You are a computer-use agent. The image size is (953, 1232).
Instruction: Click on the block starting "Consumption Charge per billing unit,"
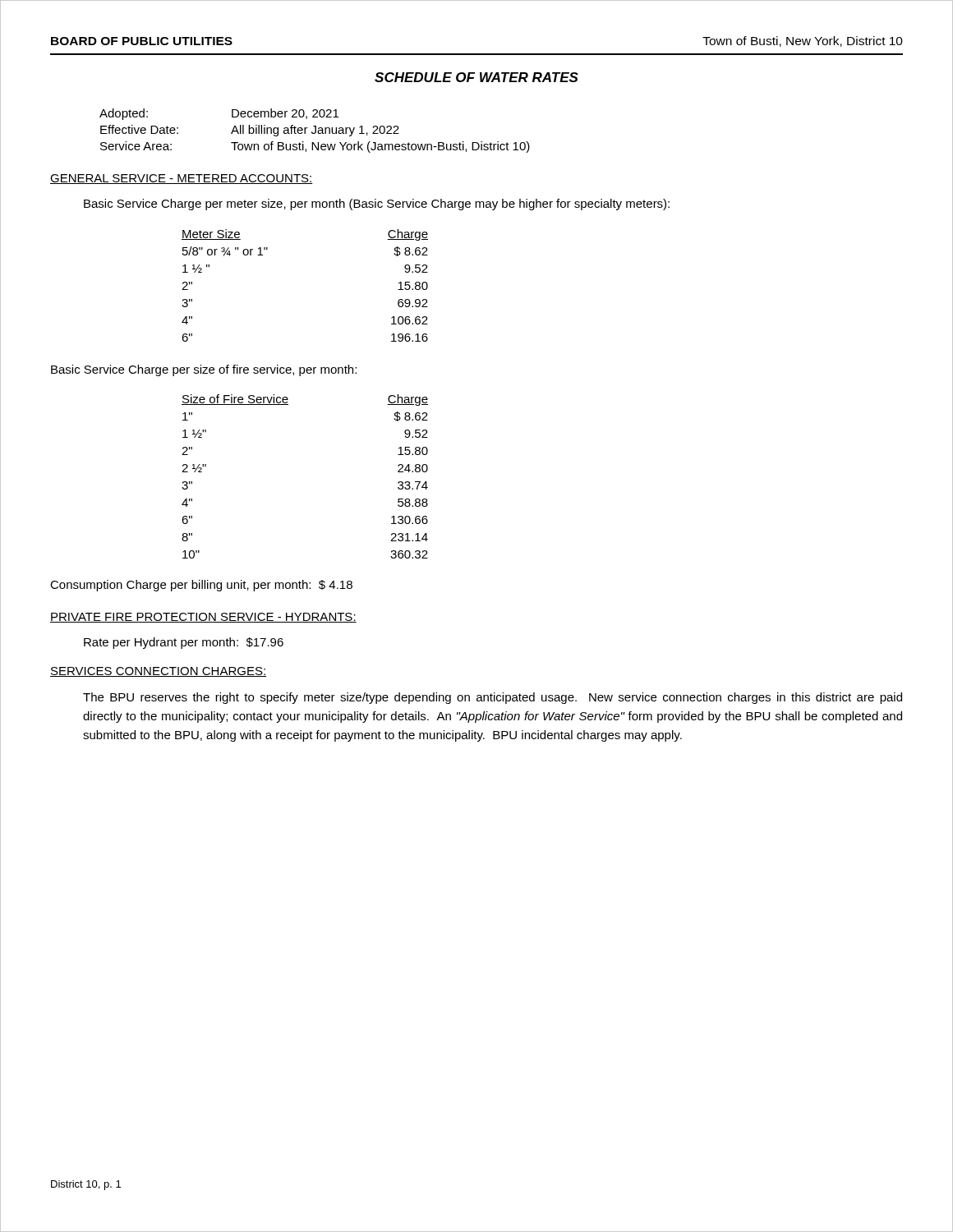[202, 584]
